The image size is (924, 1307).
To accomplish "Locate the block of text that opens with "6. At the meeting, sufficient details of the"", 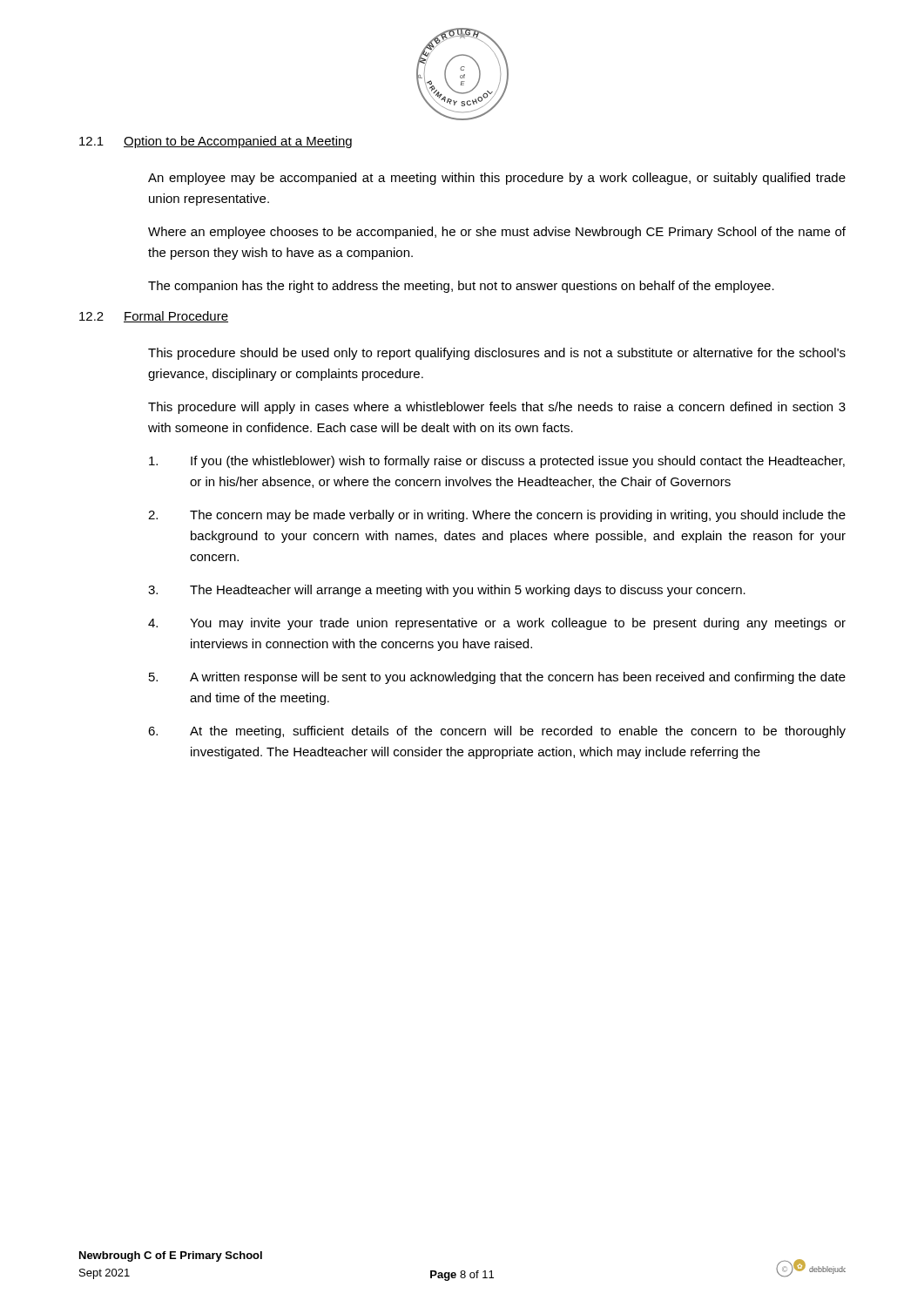I will [497, 741].
